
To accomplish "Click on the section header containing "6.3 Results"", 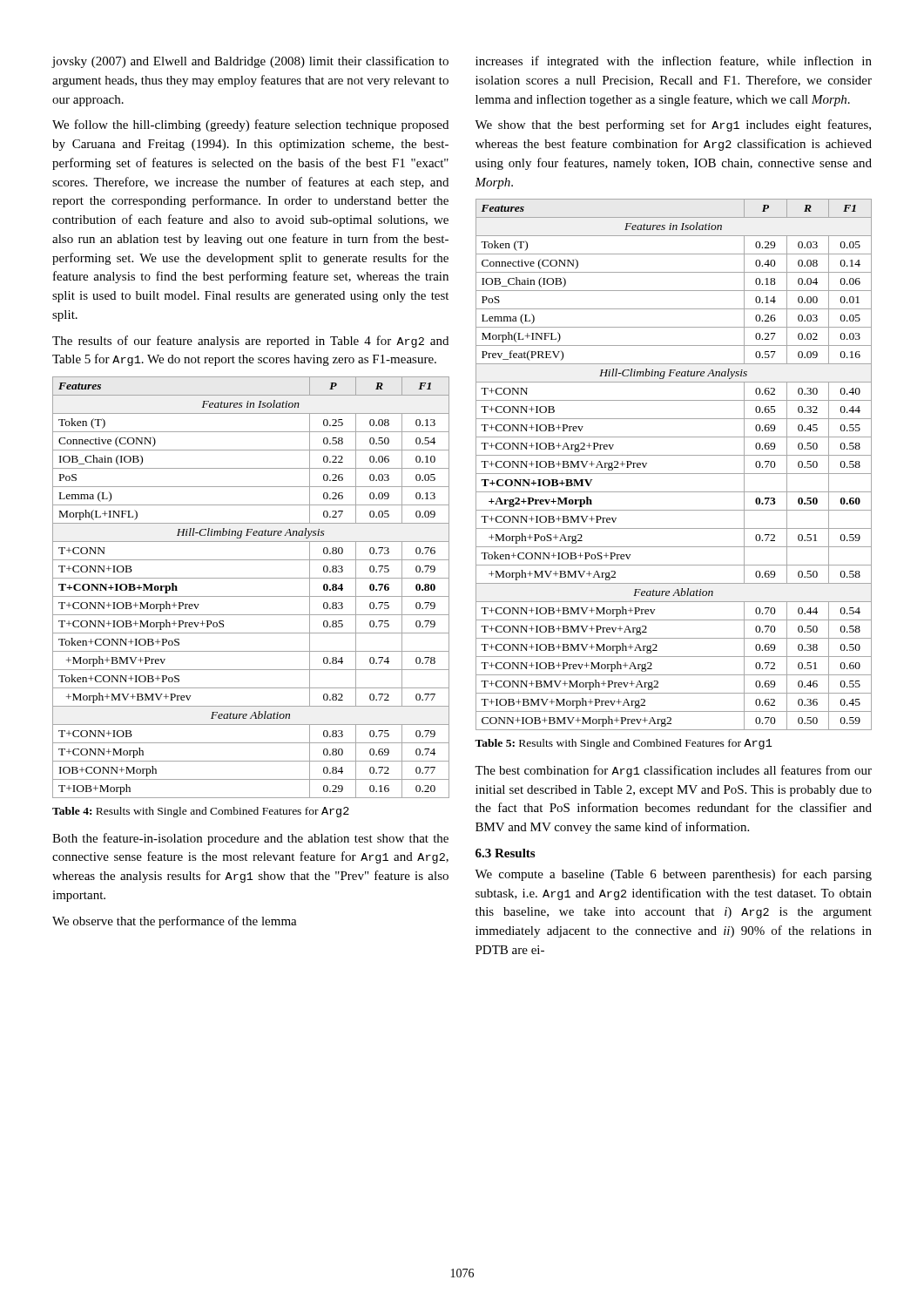I will (505, 853).
